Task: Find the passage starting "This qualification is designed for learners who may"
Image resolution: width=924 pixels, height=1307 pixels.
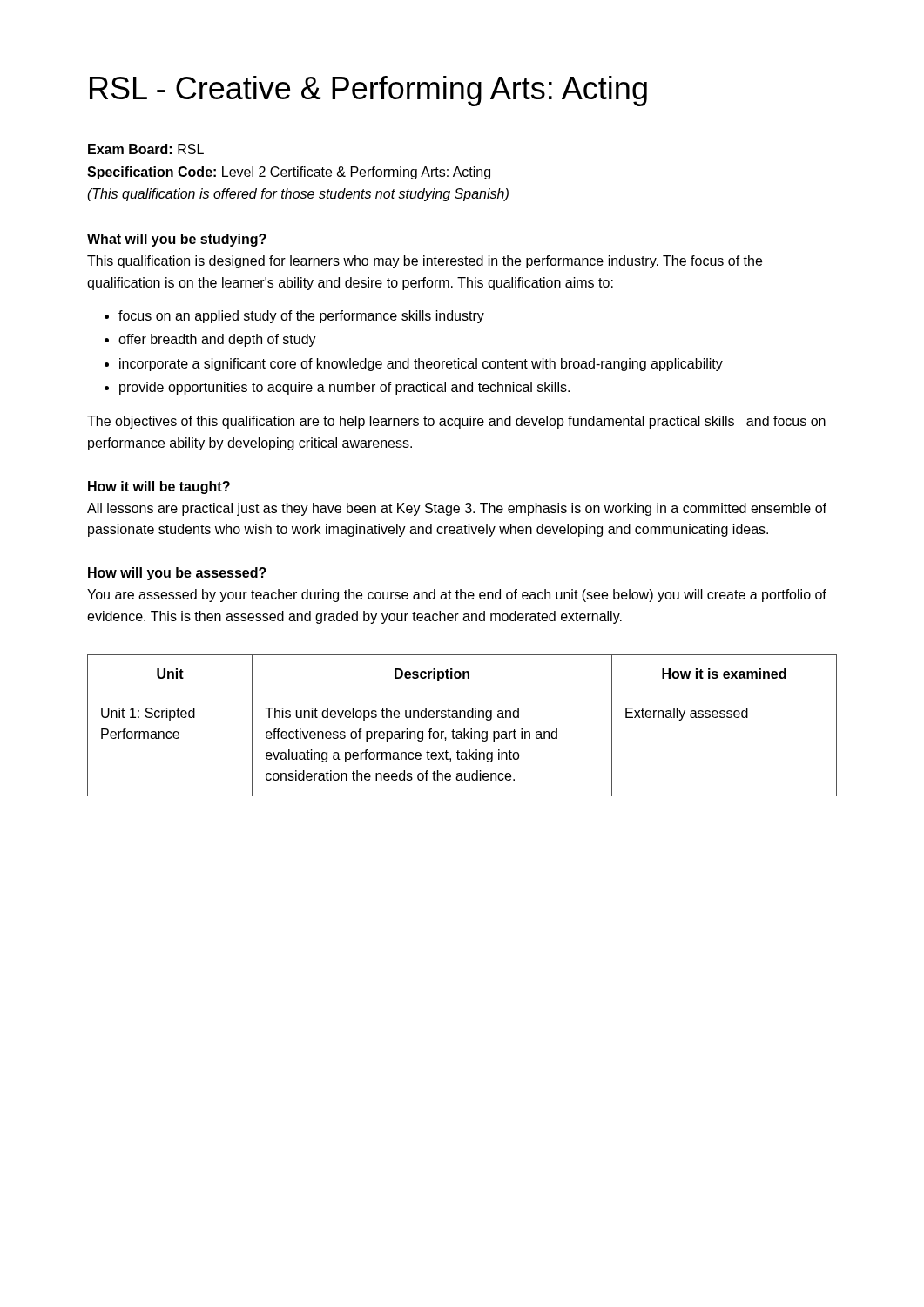Action: point(425,272)
